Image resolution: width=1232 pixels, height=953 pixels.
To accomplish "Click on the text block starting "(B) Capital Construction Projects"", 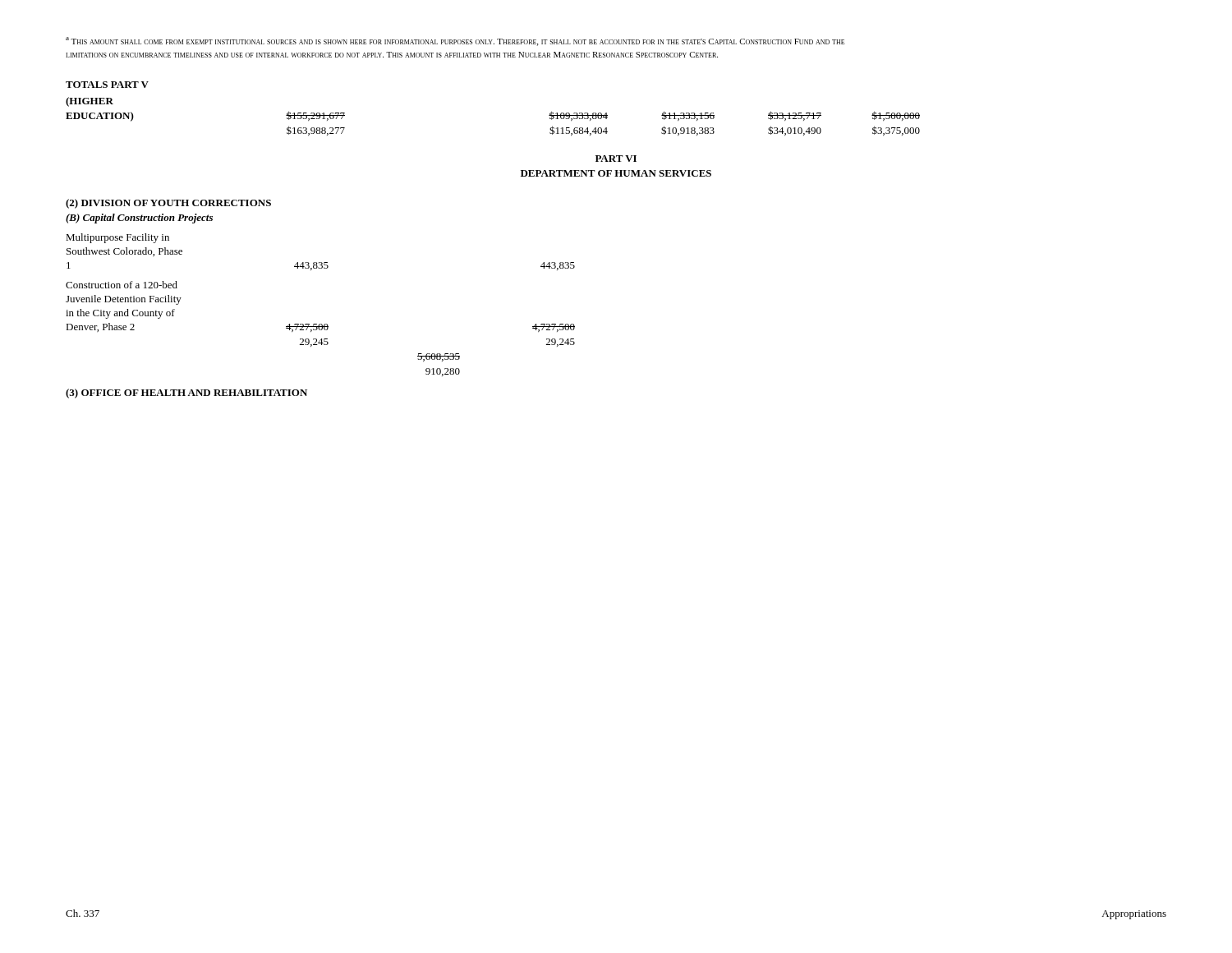I will (139, 217).
